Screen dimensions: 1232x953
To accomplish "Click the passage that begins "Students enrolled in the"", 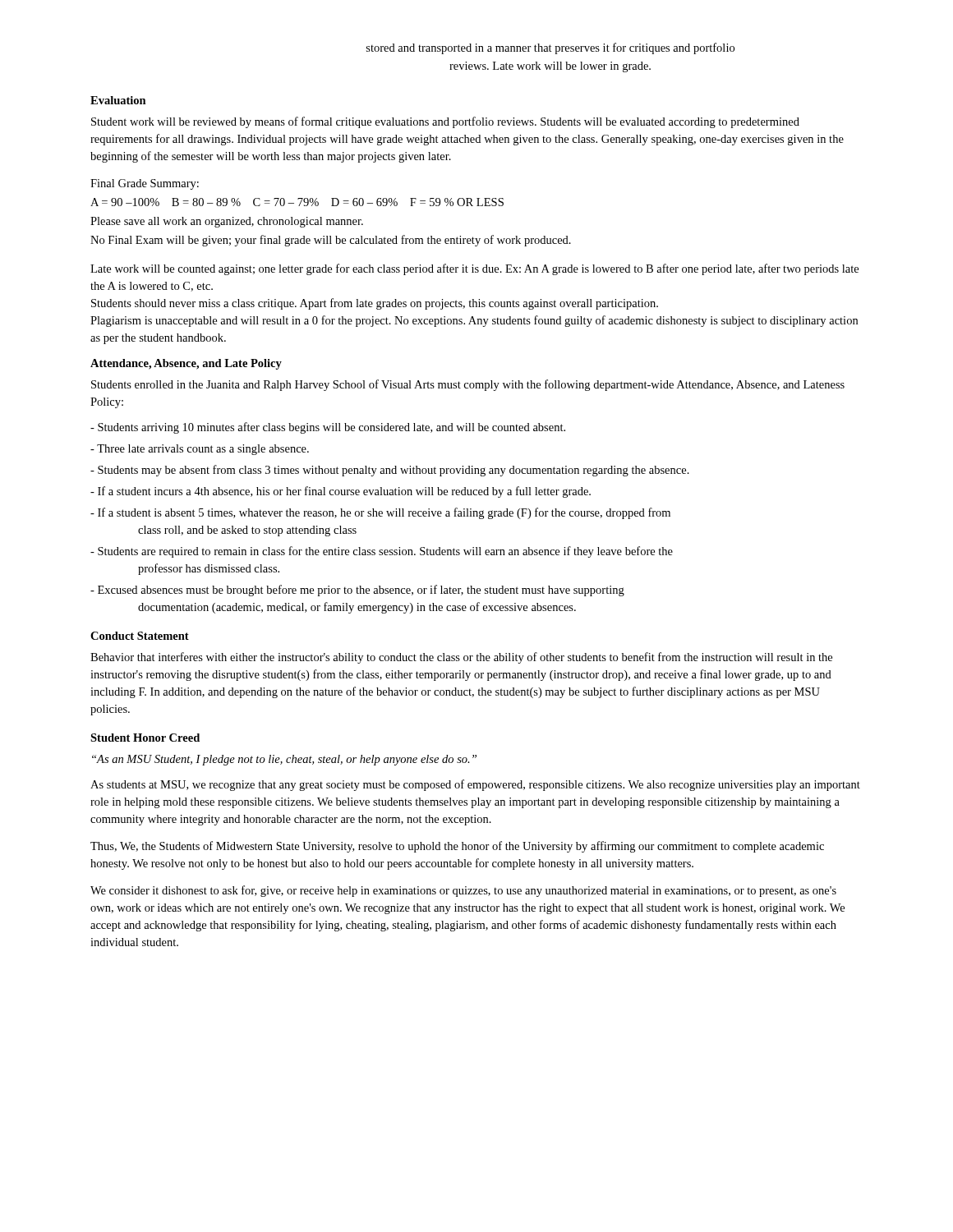I will click(x=468, y=393).
